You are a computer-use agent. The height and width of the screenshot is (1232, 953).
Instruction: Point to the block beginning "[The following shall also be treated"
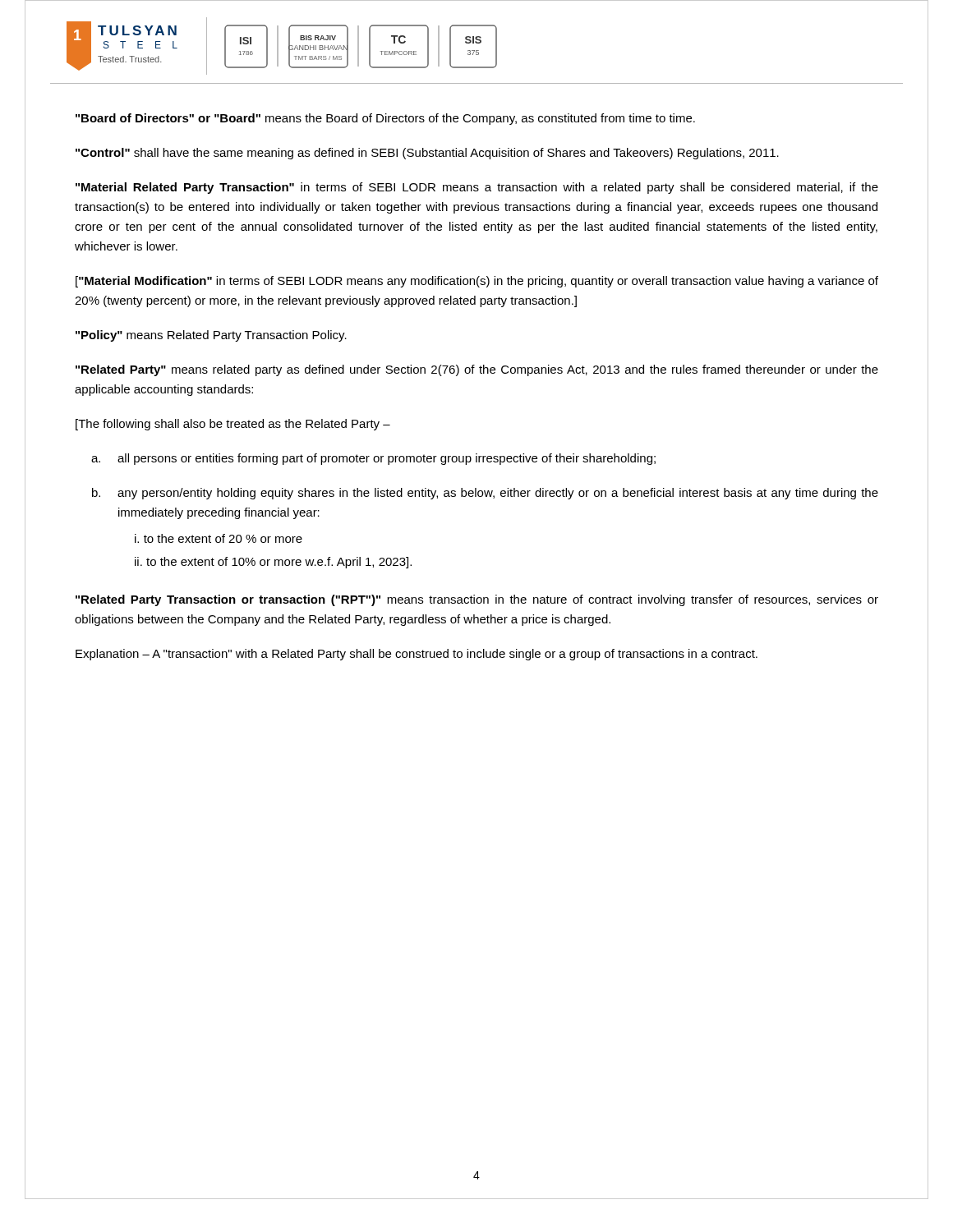(233, 425)
